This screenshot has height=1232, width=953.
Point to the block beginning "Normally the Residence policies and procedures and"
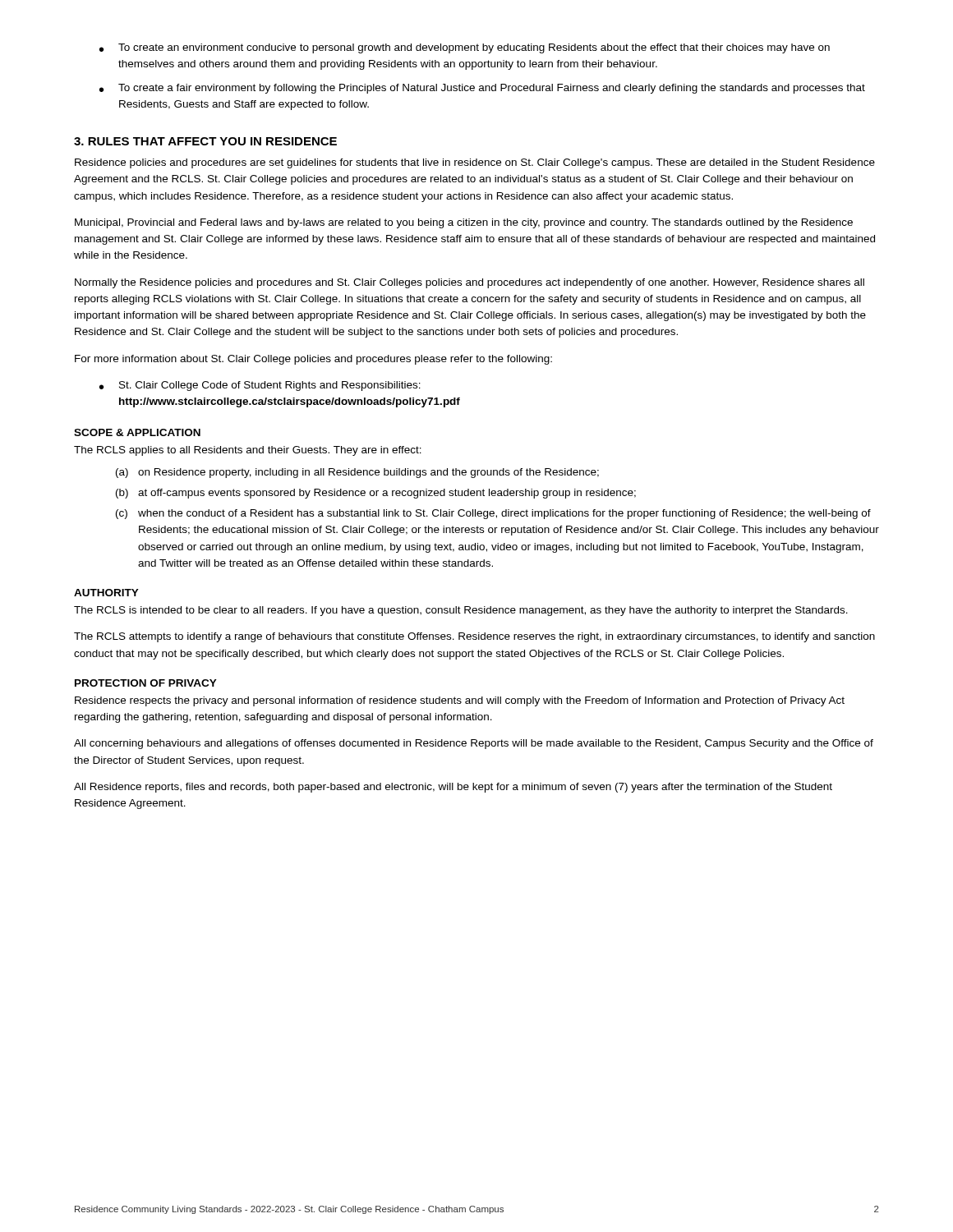coord(476,307)
